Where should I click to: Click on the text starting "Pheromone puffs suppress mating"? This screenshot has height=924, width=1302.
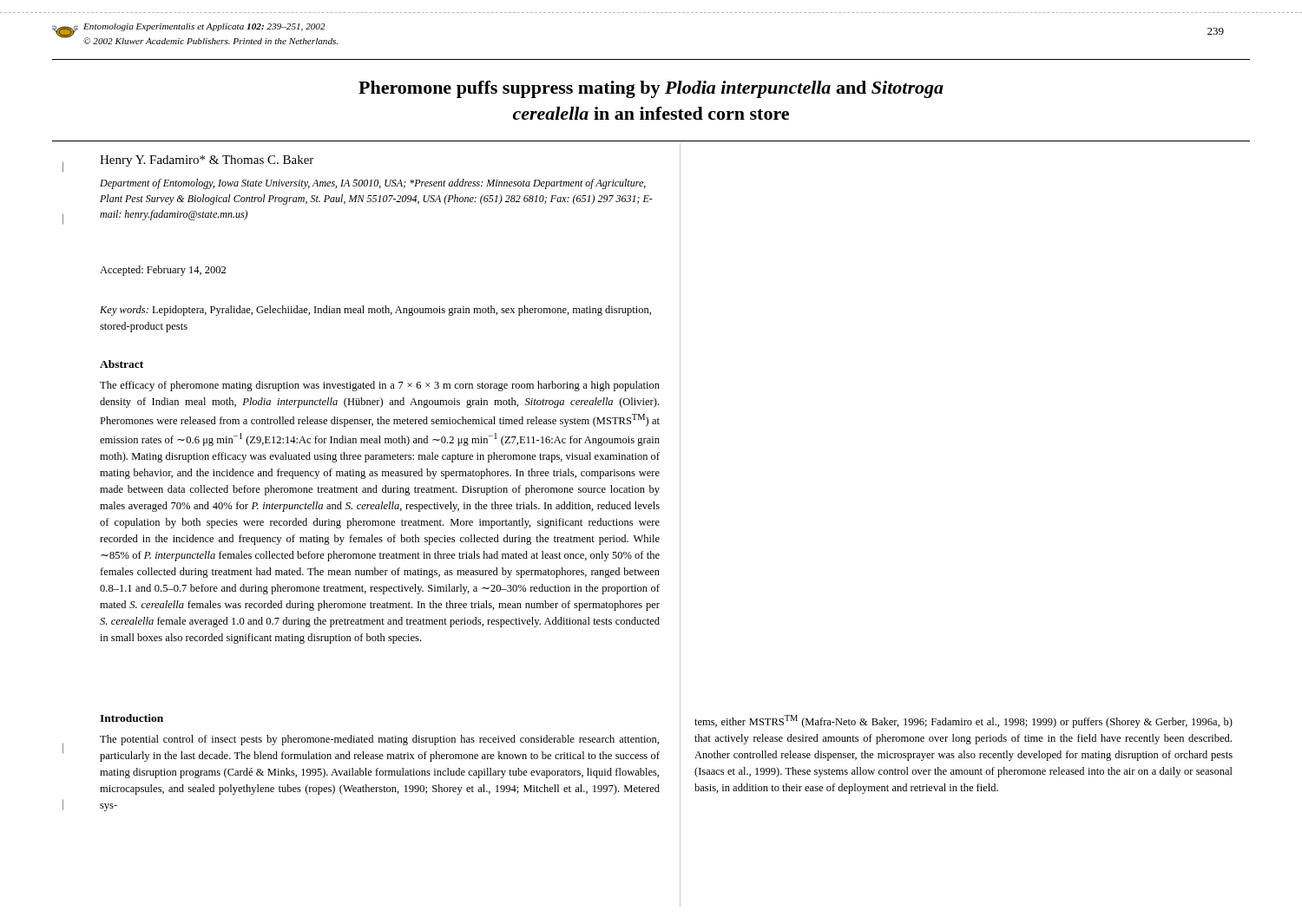pyautogui.click(x=651, y=100)
